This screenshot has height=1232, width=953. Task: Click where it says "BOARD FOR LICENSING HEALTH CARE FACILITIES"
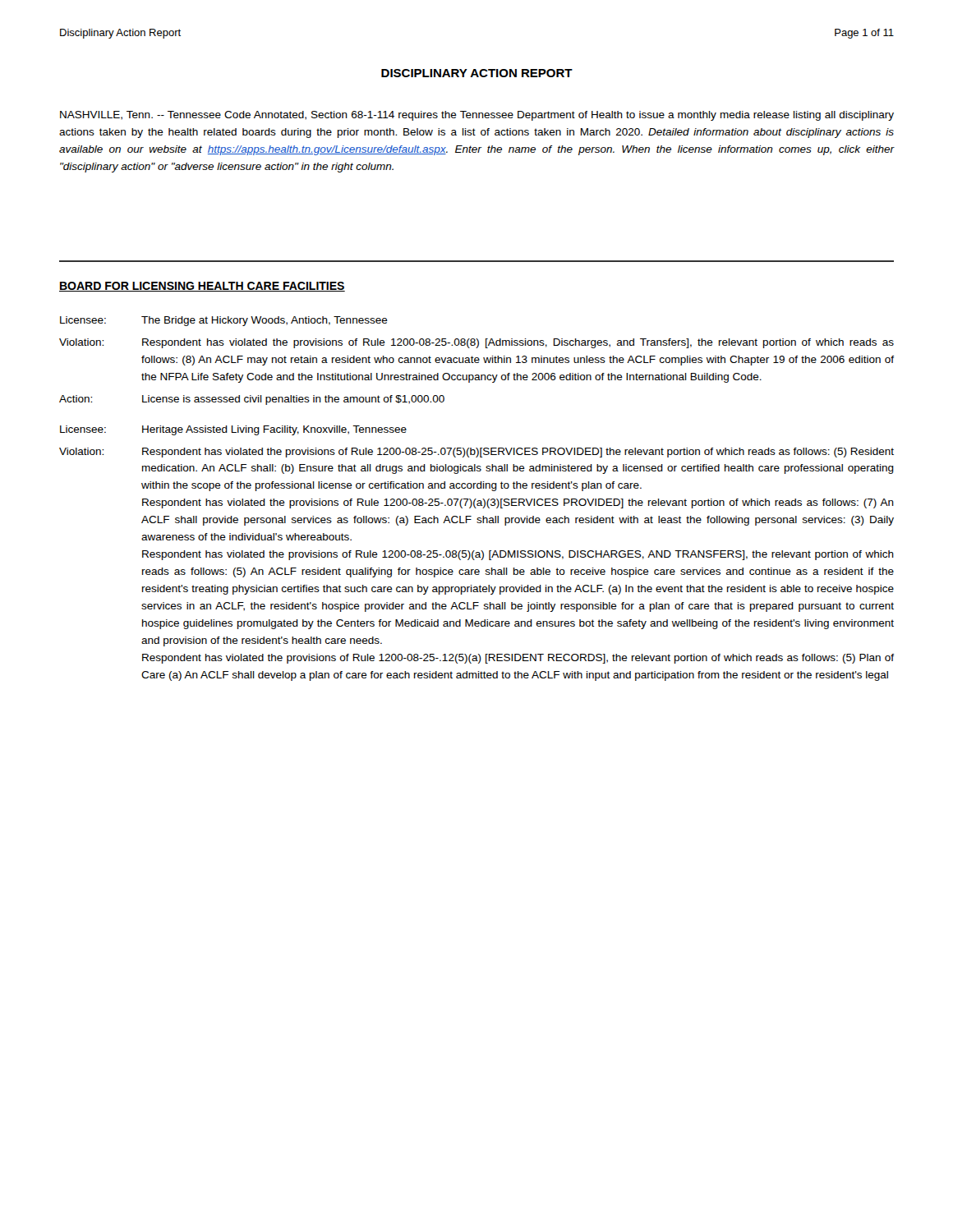(x=202, y=286)
